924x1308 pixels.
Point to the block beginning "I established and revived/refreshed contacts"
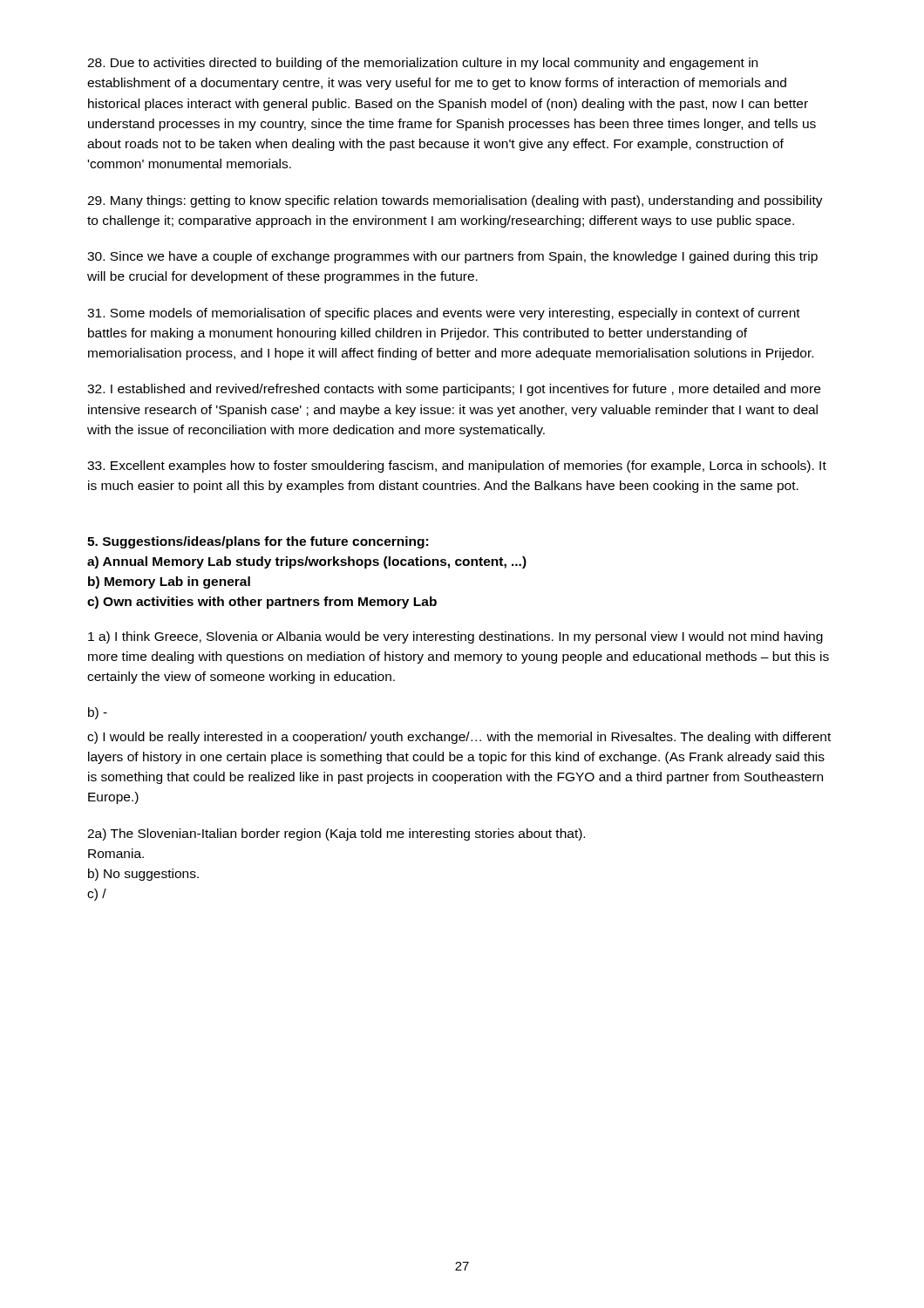click(454, 409)
